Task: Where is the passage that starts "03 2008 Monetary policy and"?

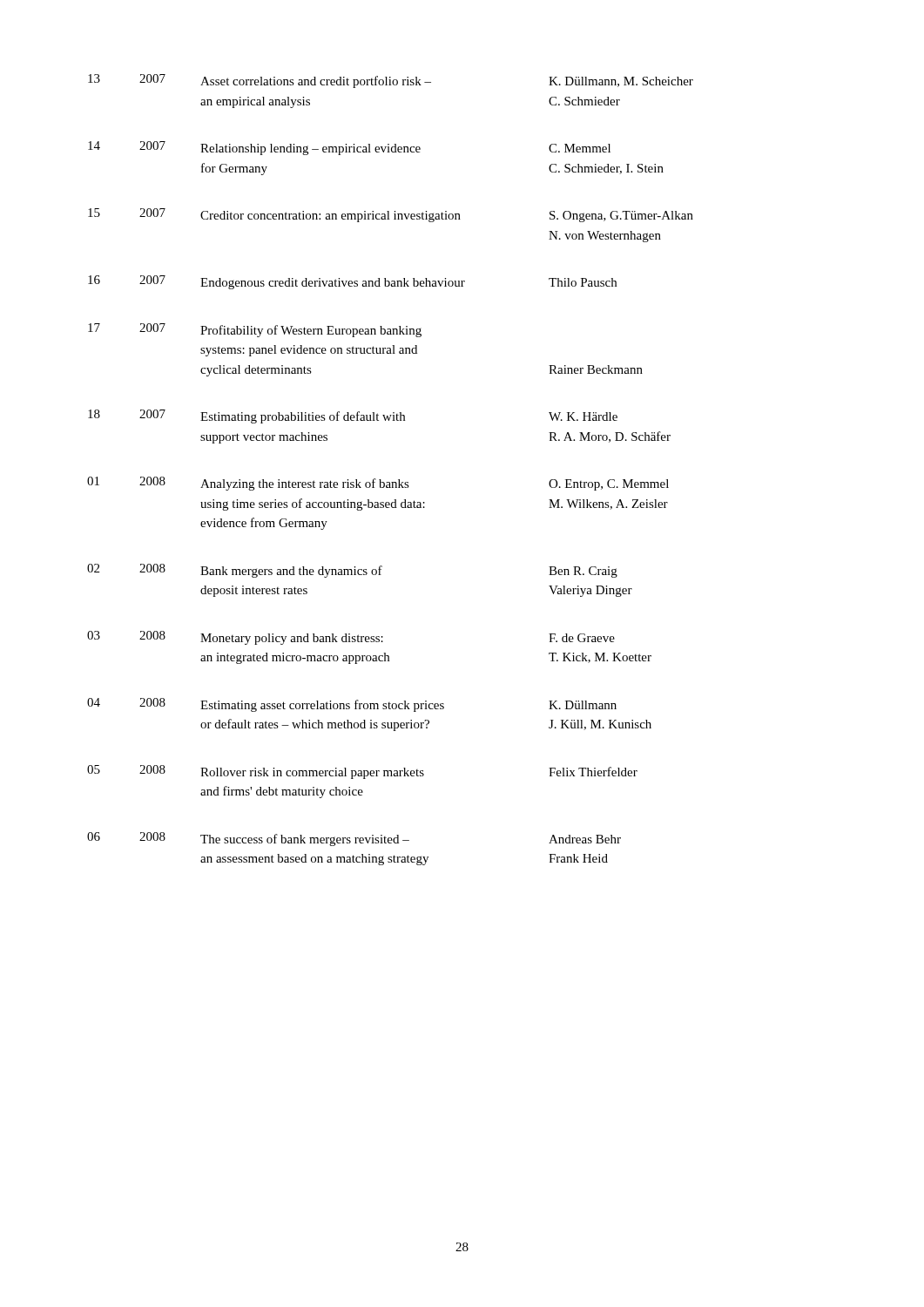Action: [x=351, y=638]
